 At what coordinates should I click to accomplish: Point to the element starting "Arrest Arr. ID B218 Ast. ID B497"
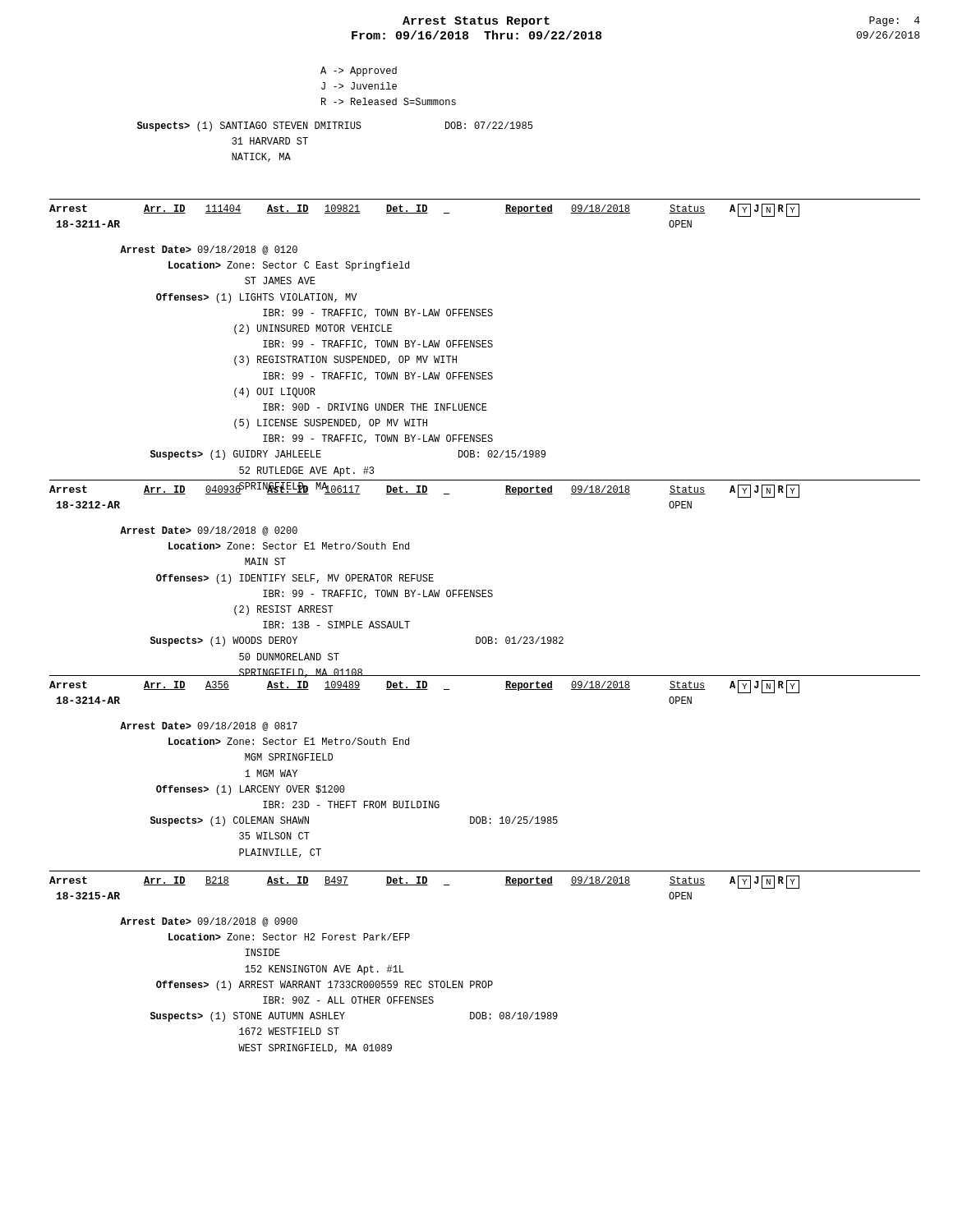tap(424, 882)
